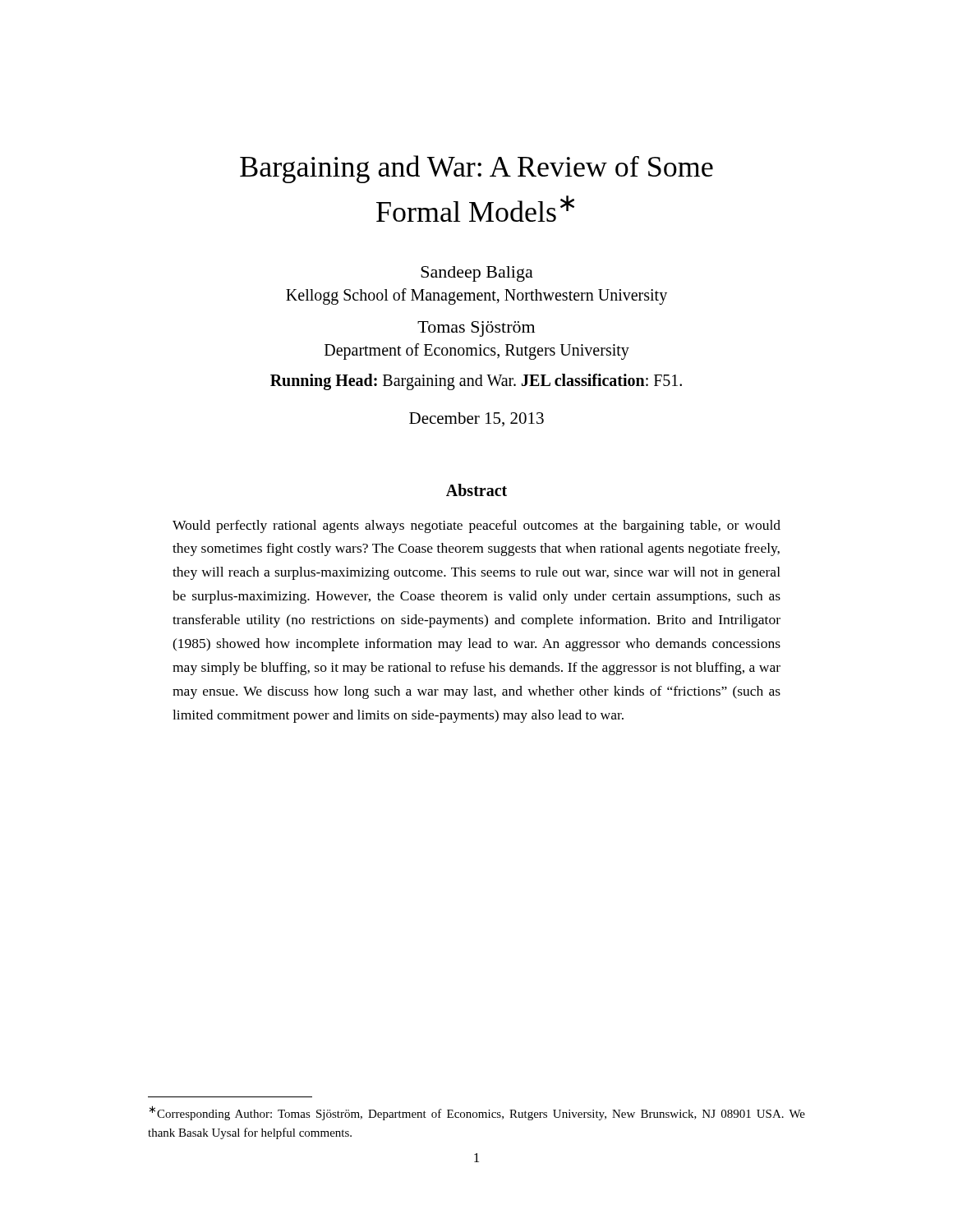Click on the text with the text "December 15, 2013"

[x=476, y=418]
